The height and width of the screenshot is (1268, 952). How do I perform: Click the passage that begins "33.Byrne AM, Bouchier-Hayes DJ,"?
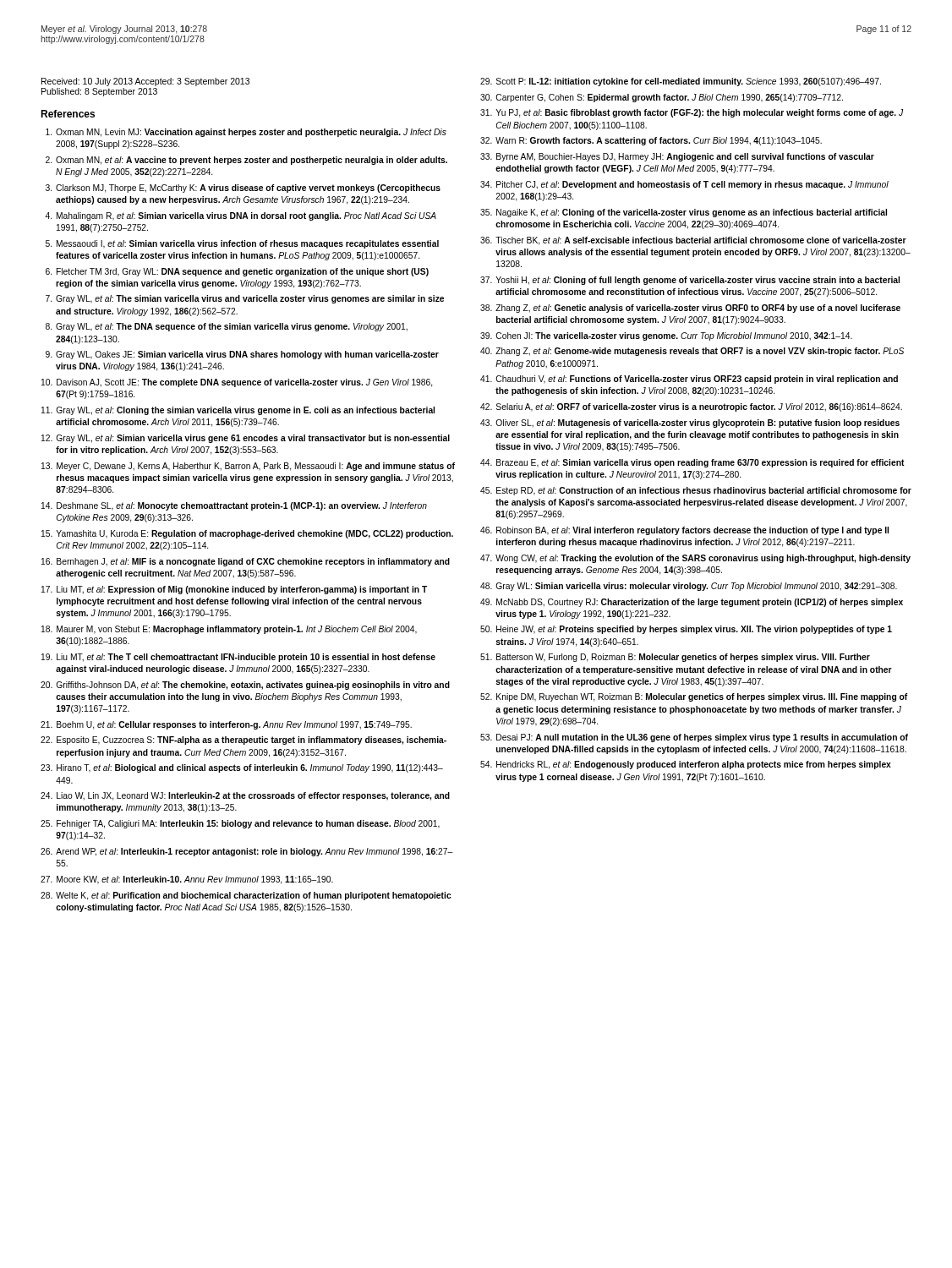pyautogui.click(x=696, y=163)
